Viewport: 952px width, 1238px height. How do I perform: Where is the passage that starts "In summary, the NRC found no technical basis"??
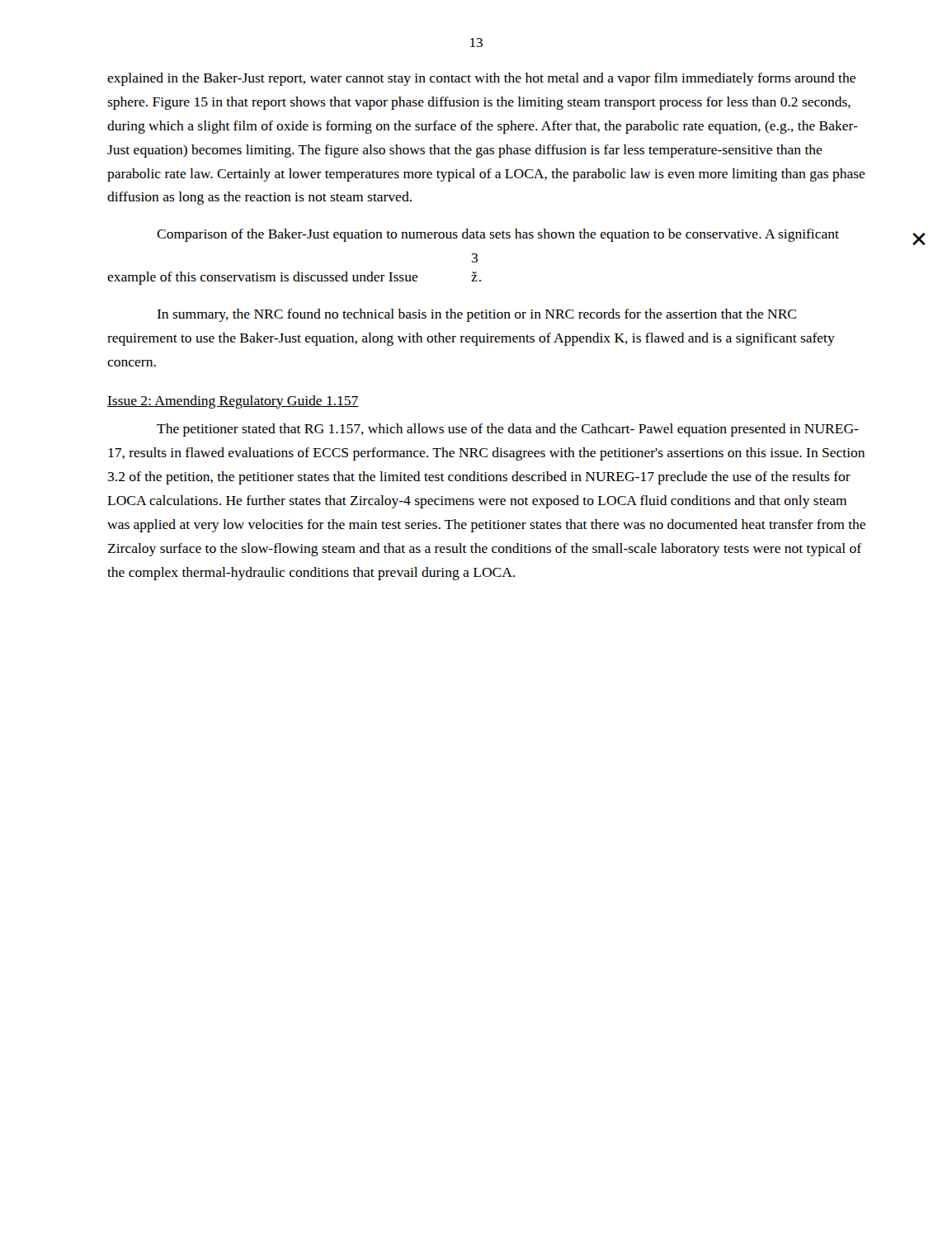[x=471, y=337]
